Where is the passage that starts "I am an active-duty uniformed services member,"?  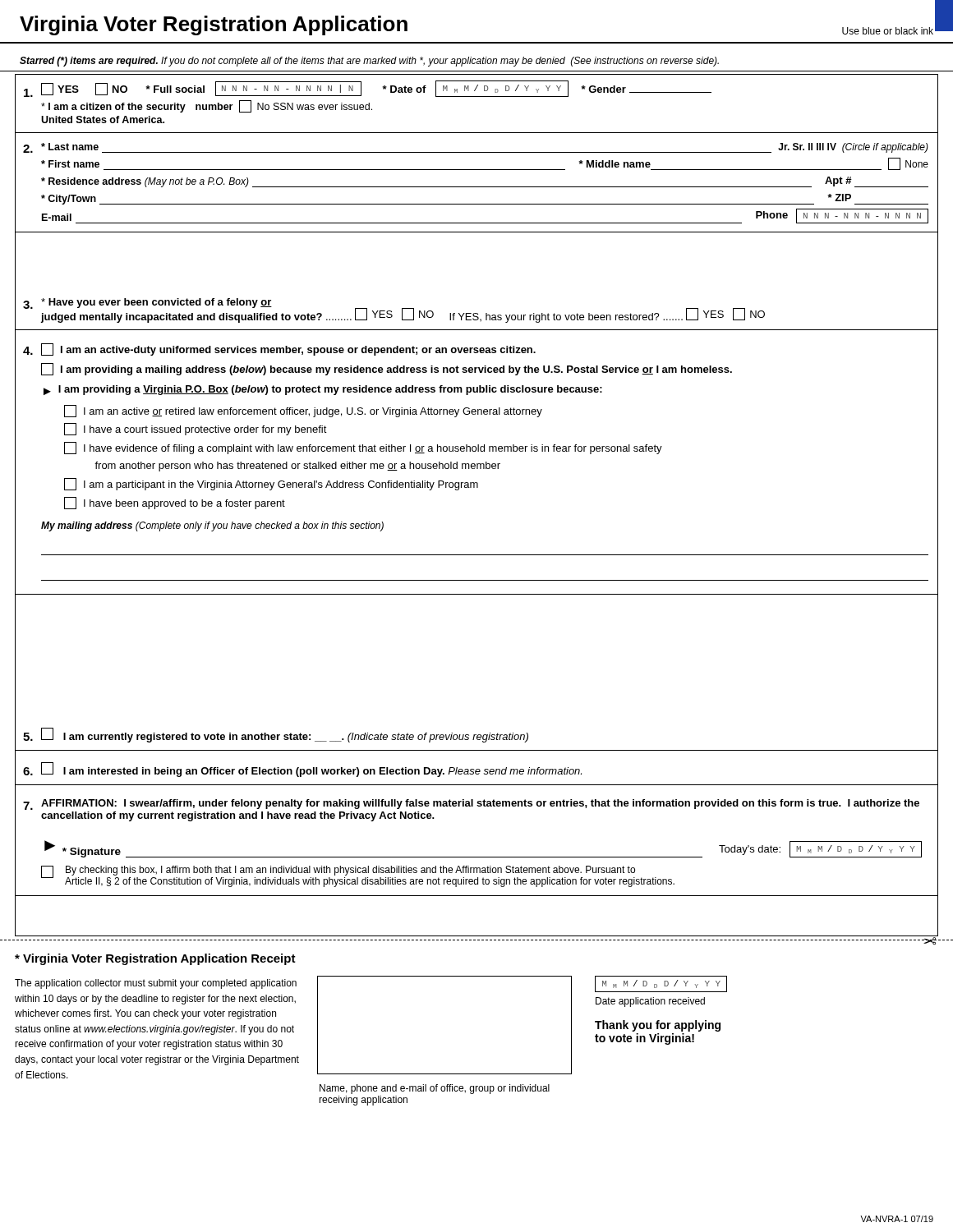click(476, 461)
